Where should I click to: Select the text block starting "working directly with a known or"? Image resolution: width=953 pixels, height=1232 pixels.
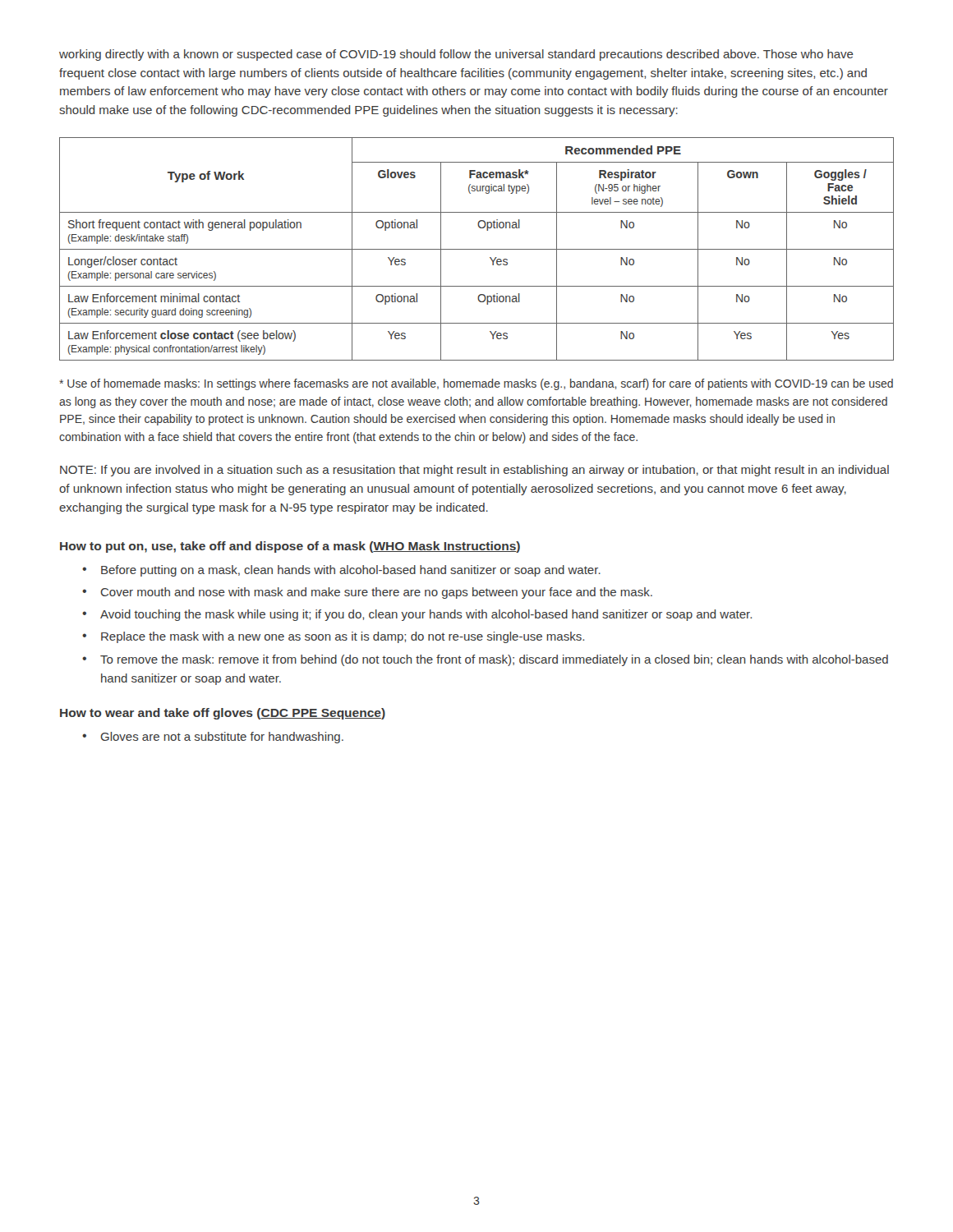tap(476, 82)
